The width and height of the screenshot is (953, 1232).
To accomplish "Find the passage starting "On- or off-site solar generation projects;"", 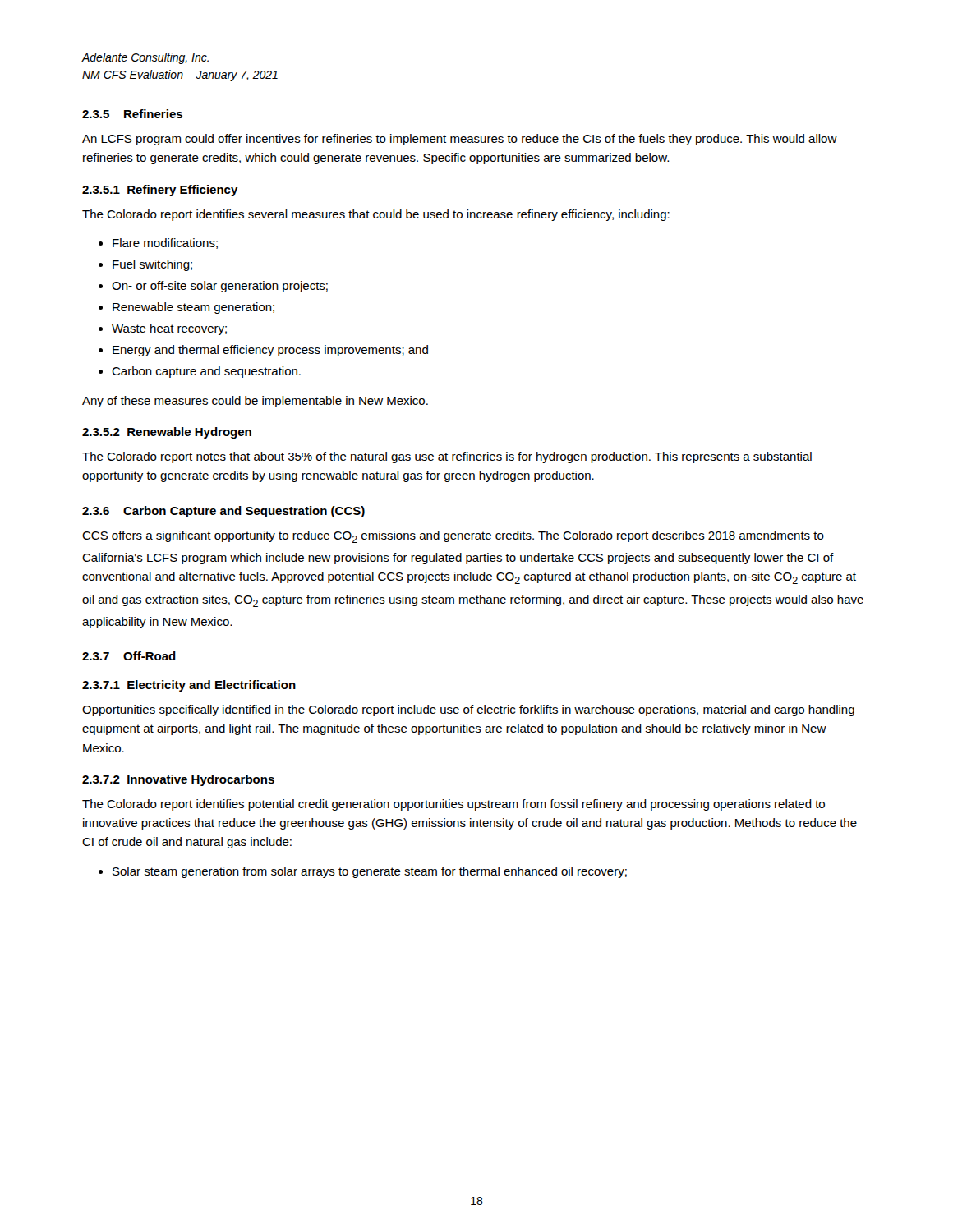I will [x=220, y=285].
